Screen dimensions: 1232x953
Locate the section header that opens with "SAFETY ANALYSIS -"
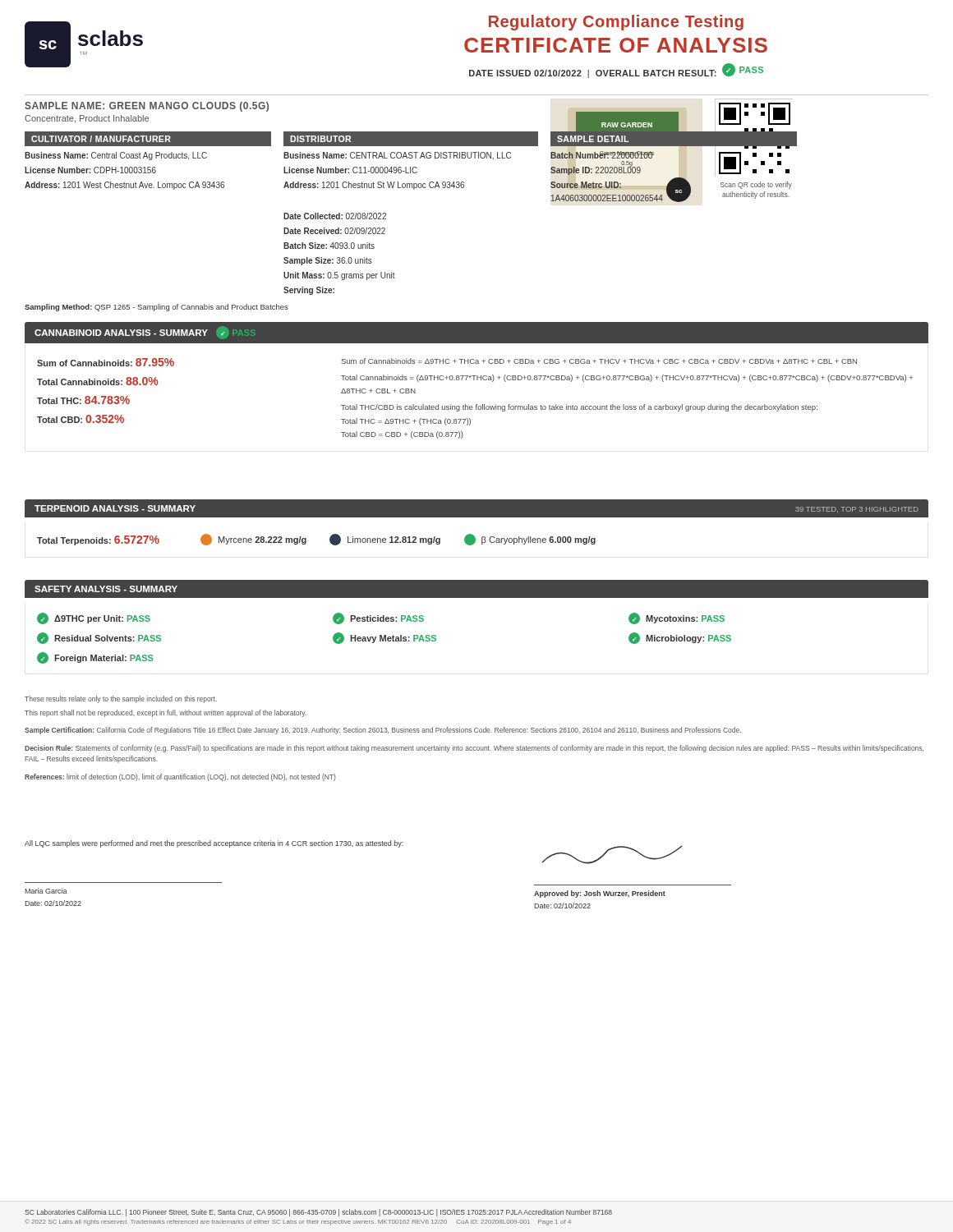pos(476,589)
